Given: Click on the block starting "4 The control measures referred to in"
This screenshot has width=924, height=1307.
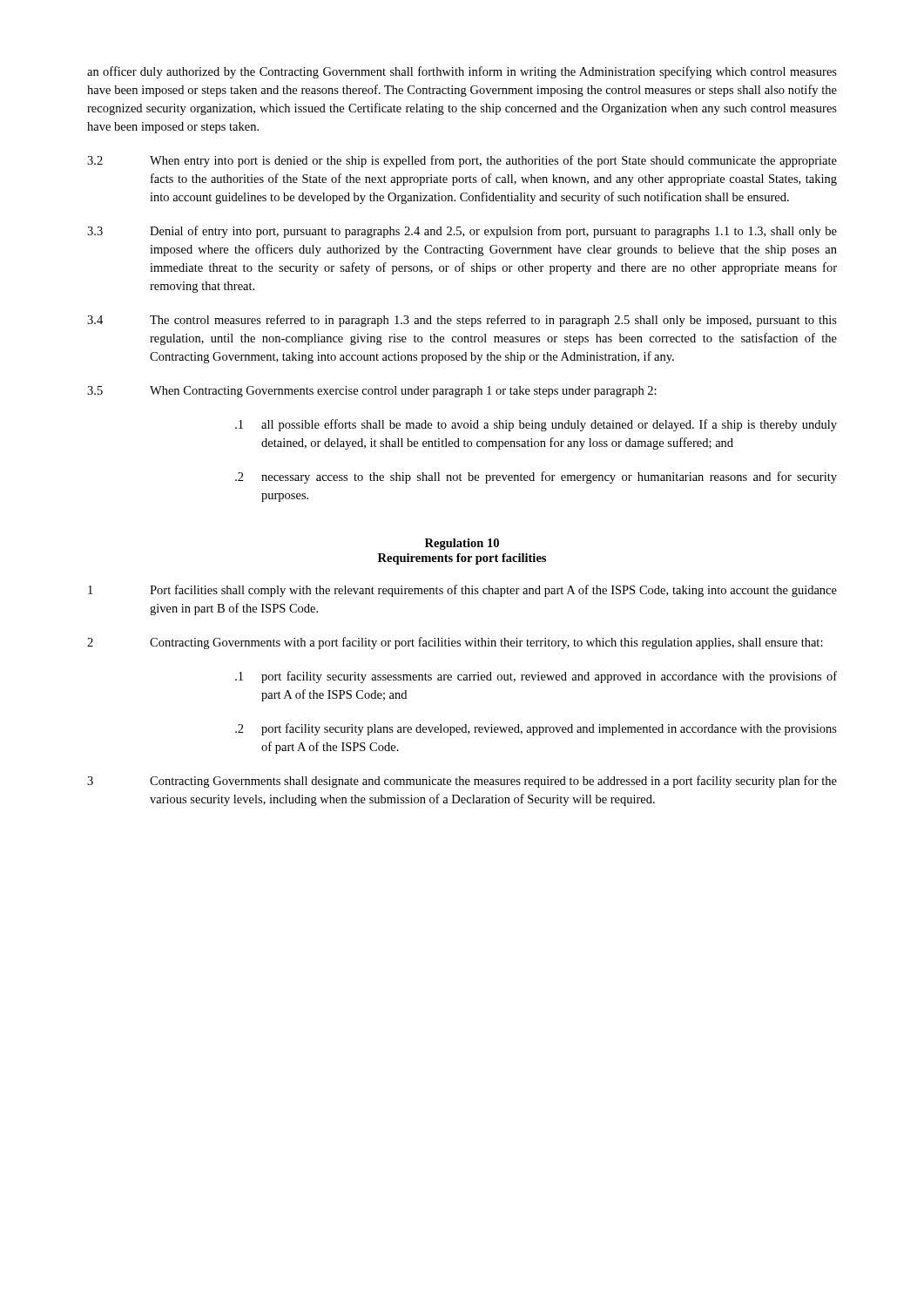Looking at the screenshot, I should (x=462, y=339).
